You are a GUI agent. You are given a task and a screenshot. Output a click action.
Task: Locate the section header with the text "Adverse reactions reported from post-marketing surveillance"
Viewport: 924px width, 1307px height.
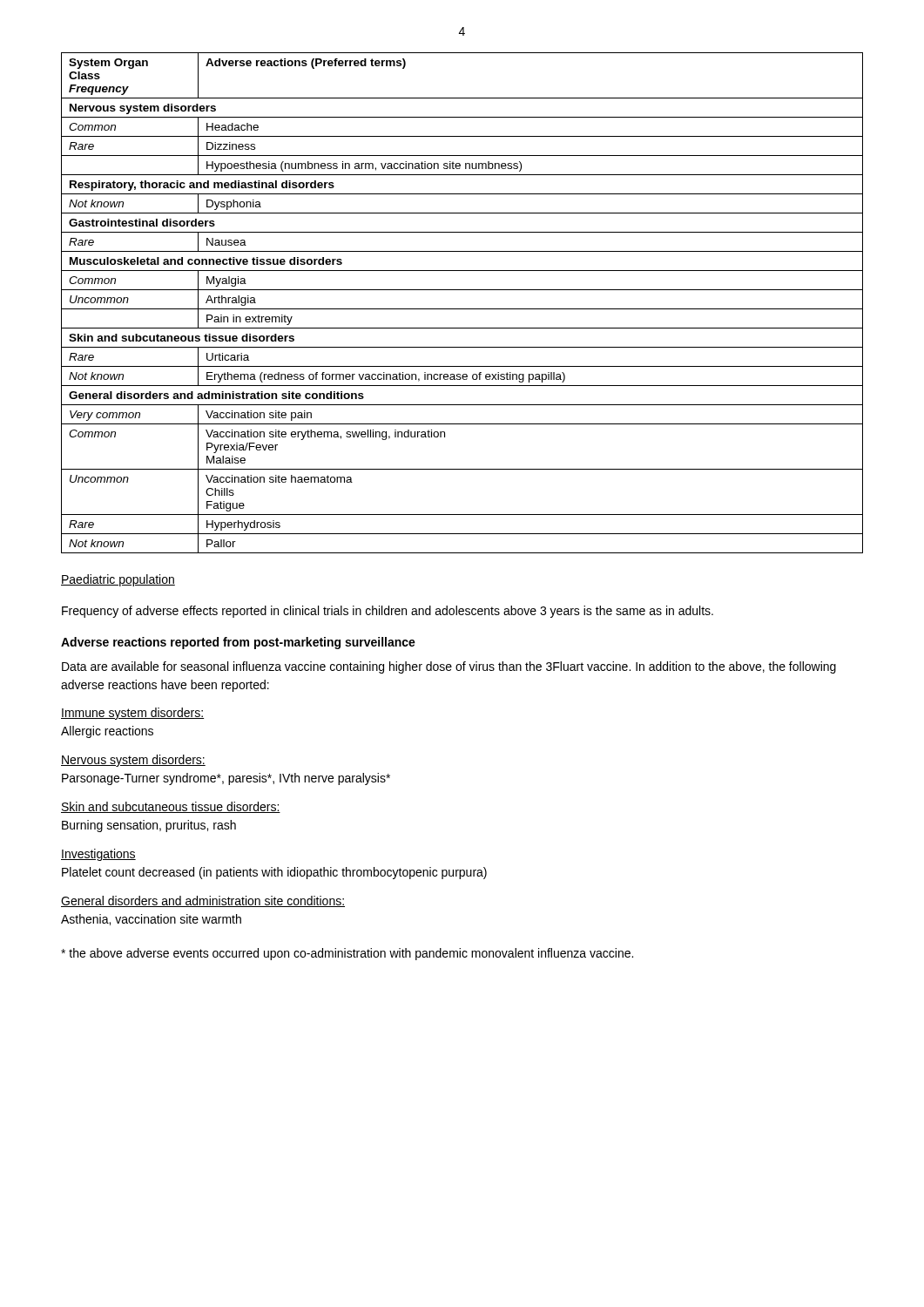point(238,642)
